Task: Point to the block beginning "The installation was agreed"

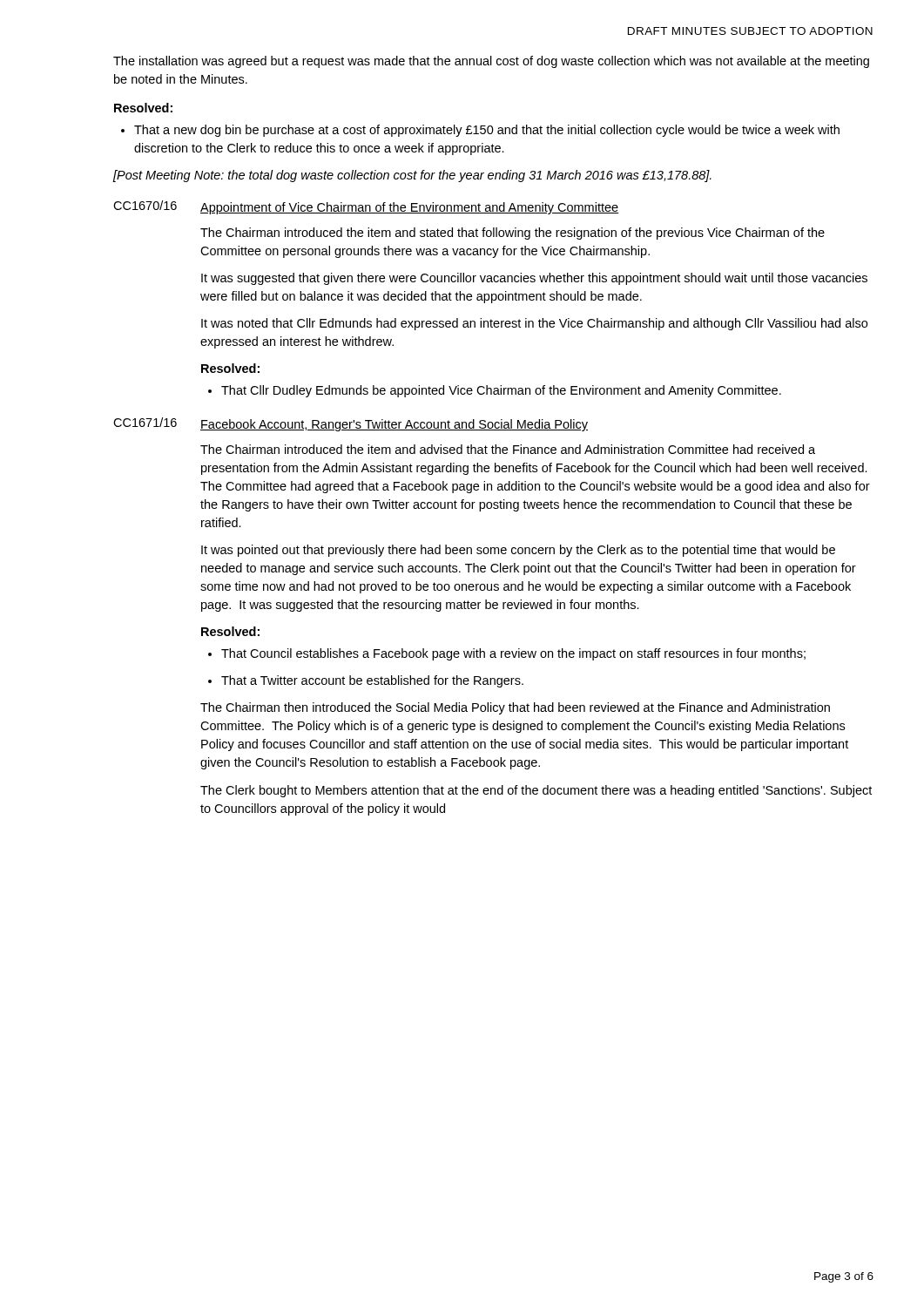Action: click(x=492, y=70)
